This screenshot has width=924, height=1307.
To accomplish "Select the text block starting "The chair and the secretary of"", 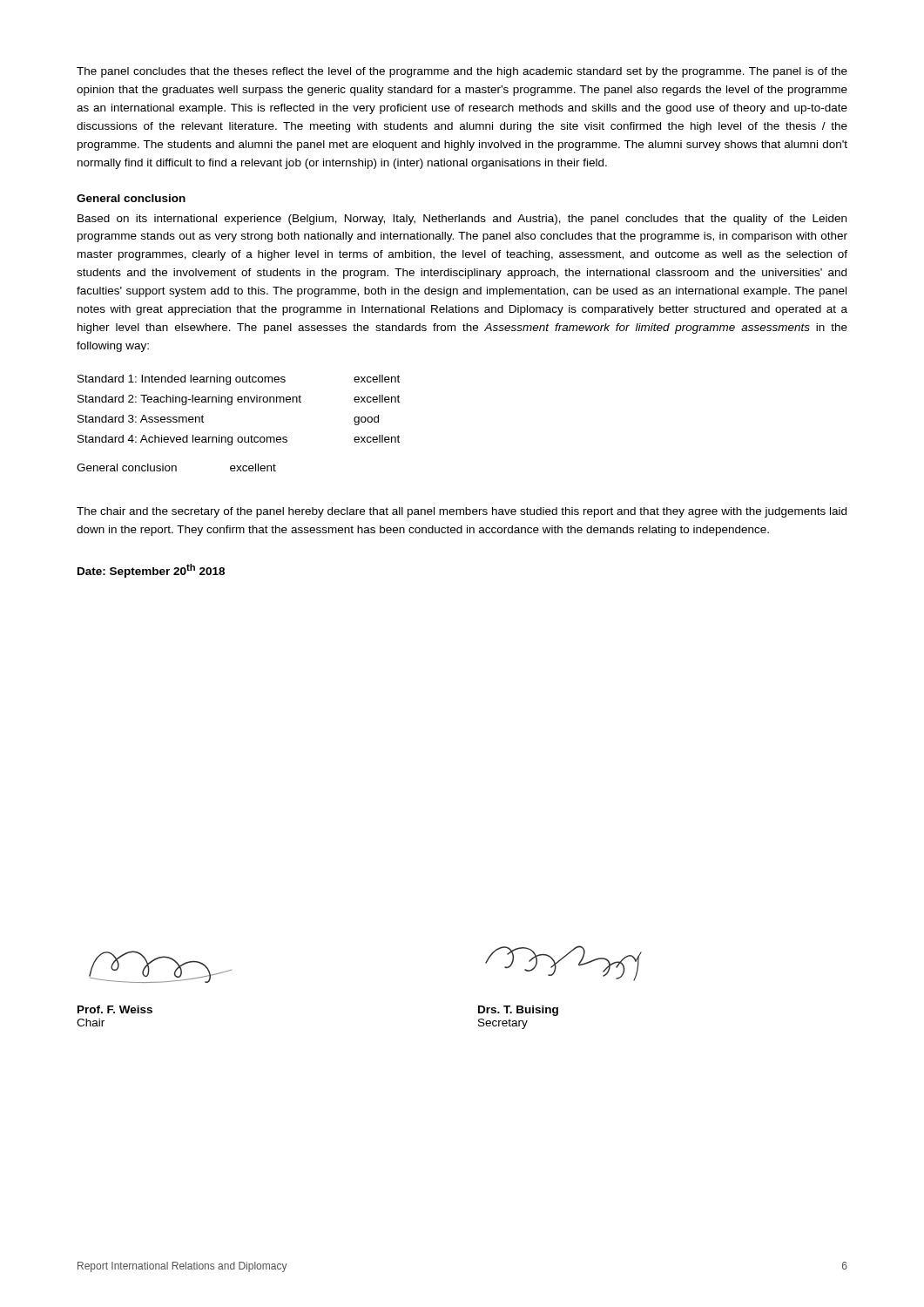I will click(462, 520).
